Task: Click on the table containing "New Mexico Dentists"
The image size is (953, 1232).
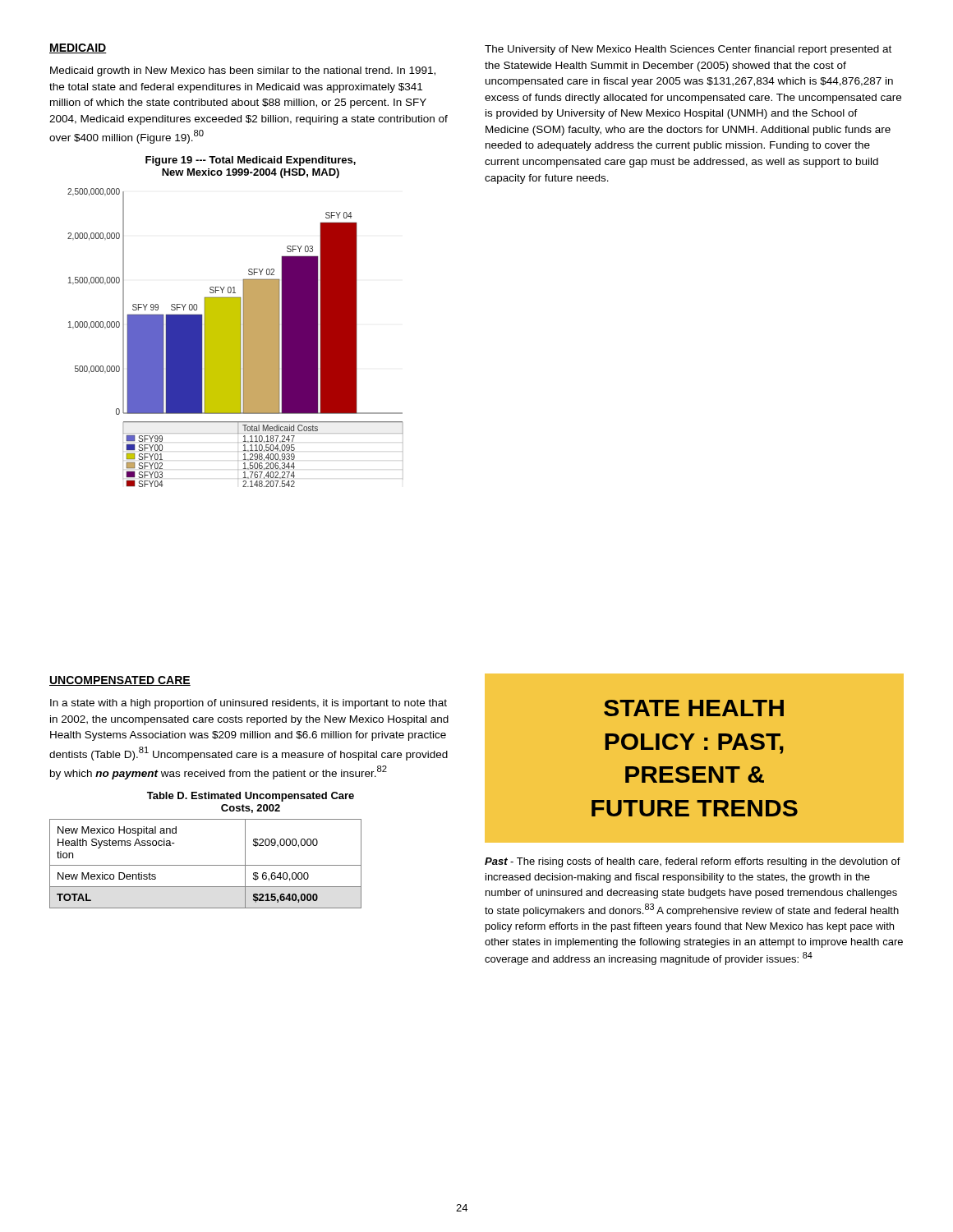Action: (x=251, y=863)
